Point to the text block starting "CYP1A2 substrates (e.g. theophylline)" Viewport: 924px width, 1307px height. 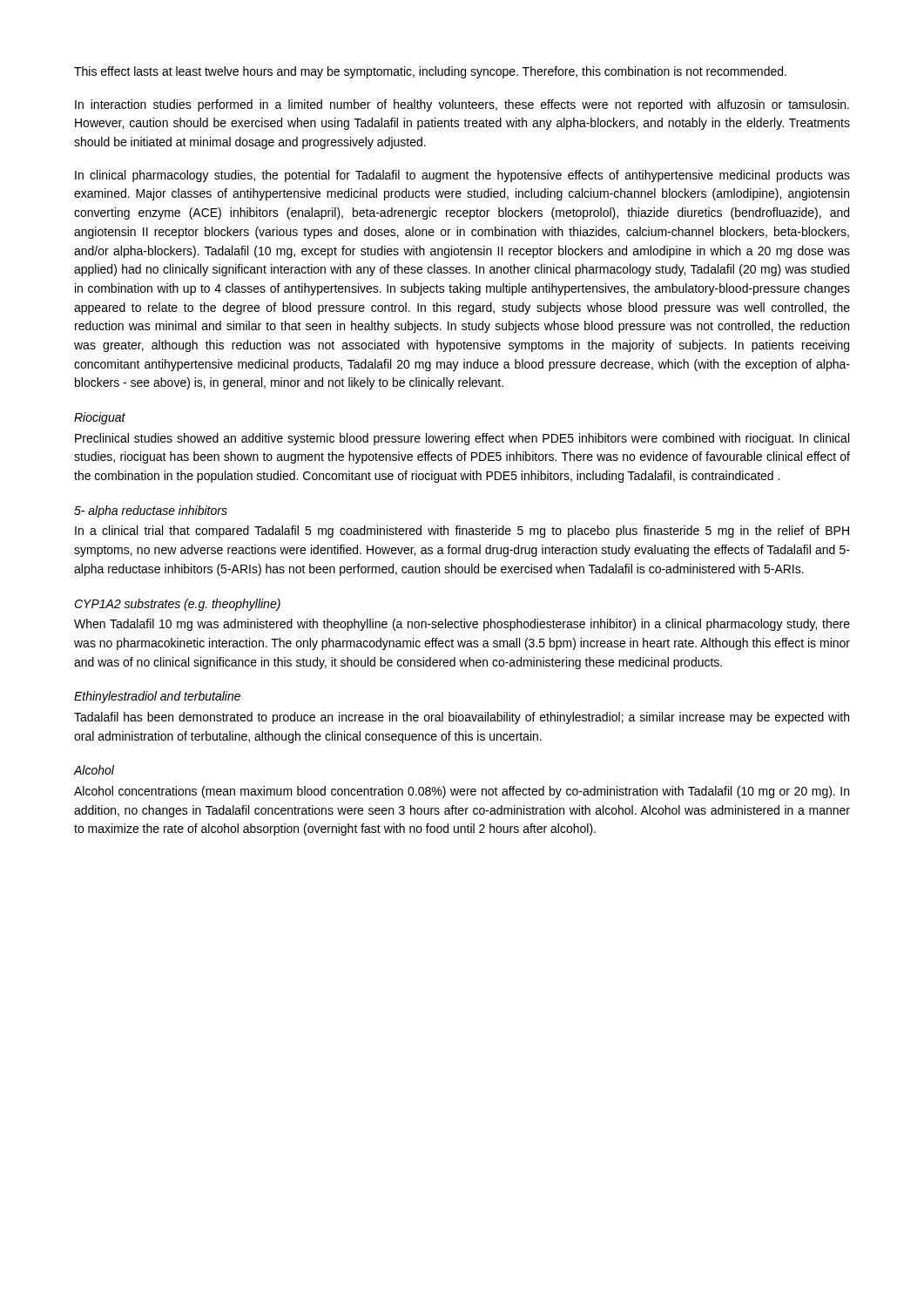coord(177,603)
